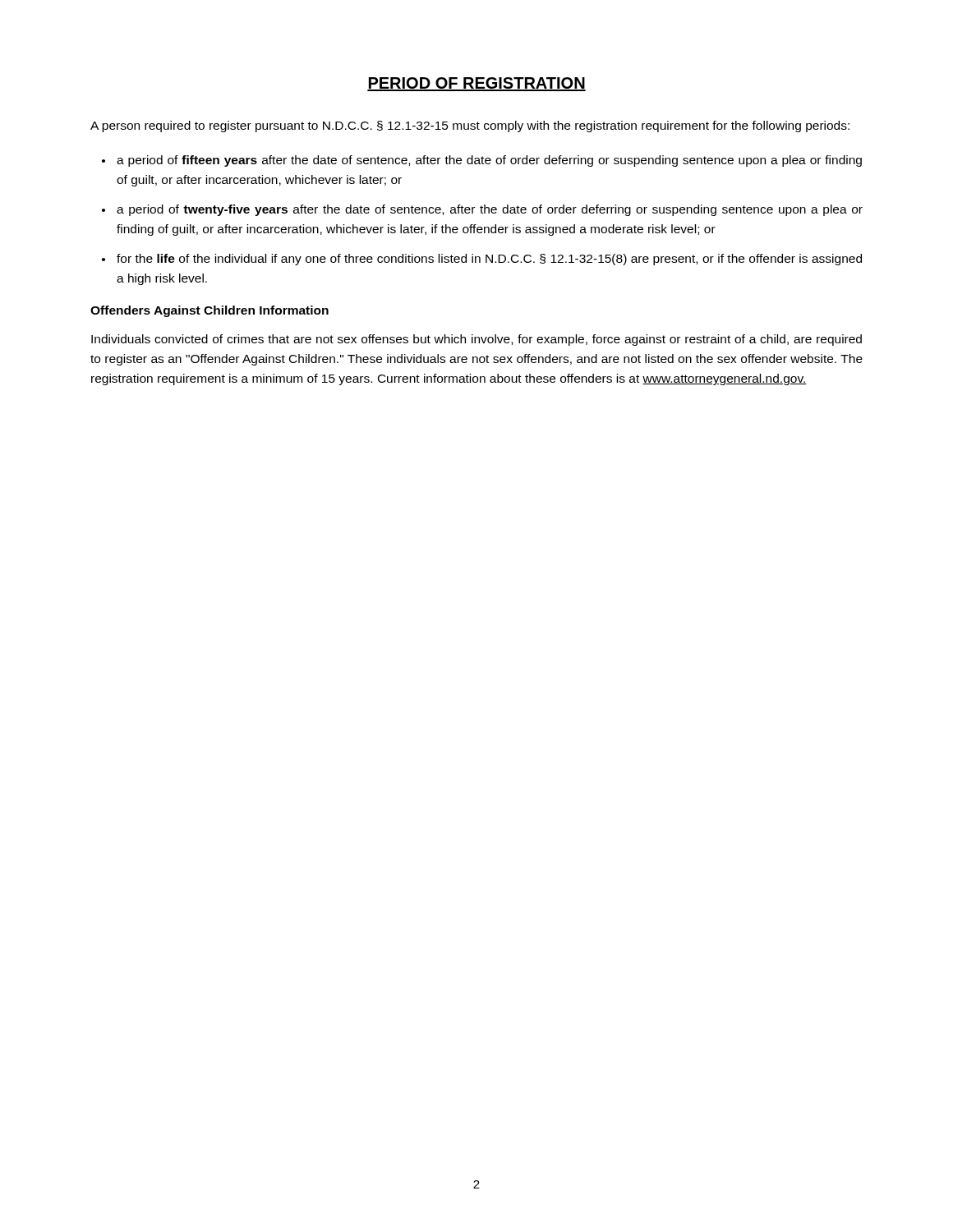
Task: Locate the text starting "Offenders Against Children Information"
Action: pos(210,310)
